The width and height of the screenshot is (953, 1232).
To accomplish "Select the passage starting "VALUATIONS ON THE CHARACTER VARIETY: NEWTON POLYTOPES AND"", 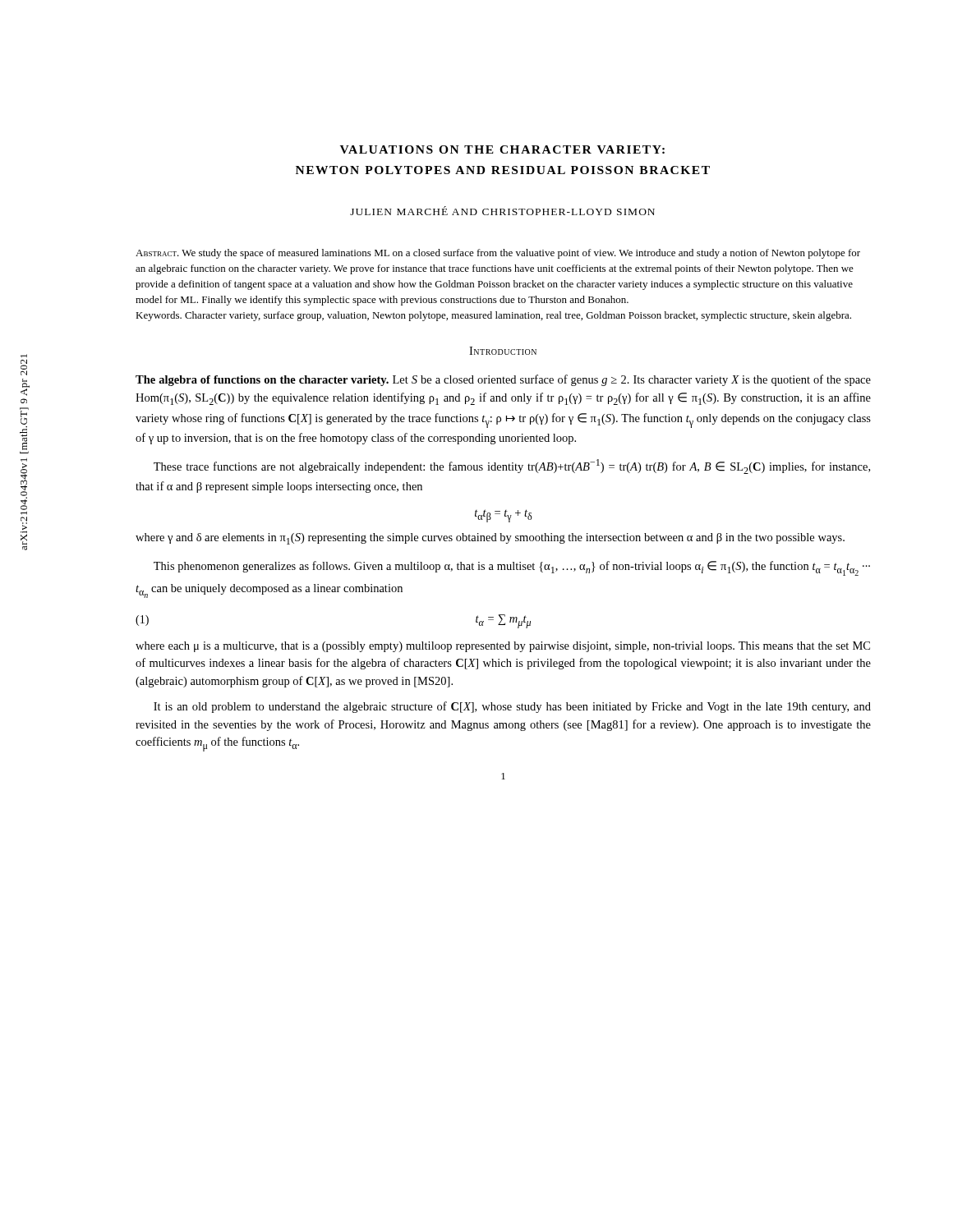I will click(x=503, y=160).
